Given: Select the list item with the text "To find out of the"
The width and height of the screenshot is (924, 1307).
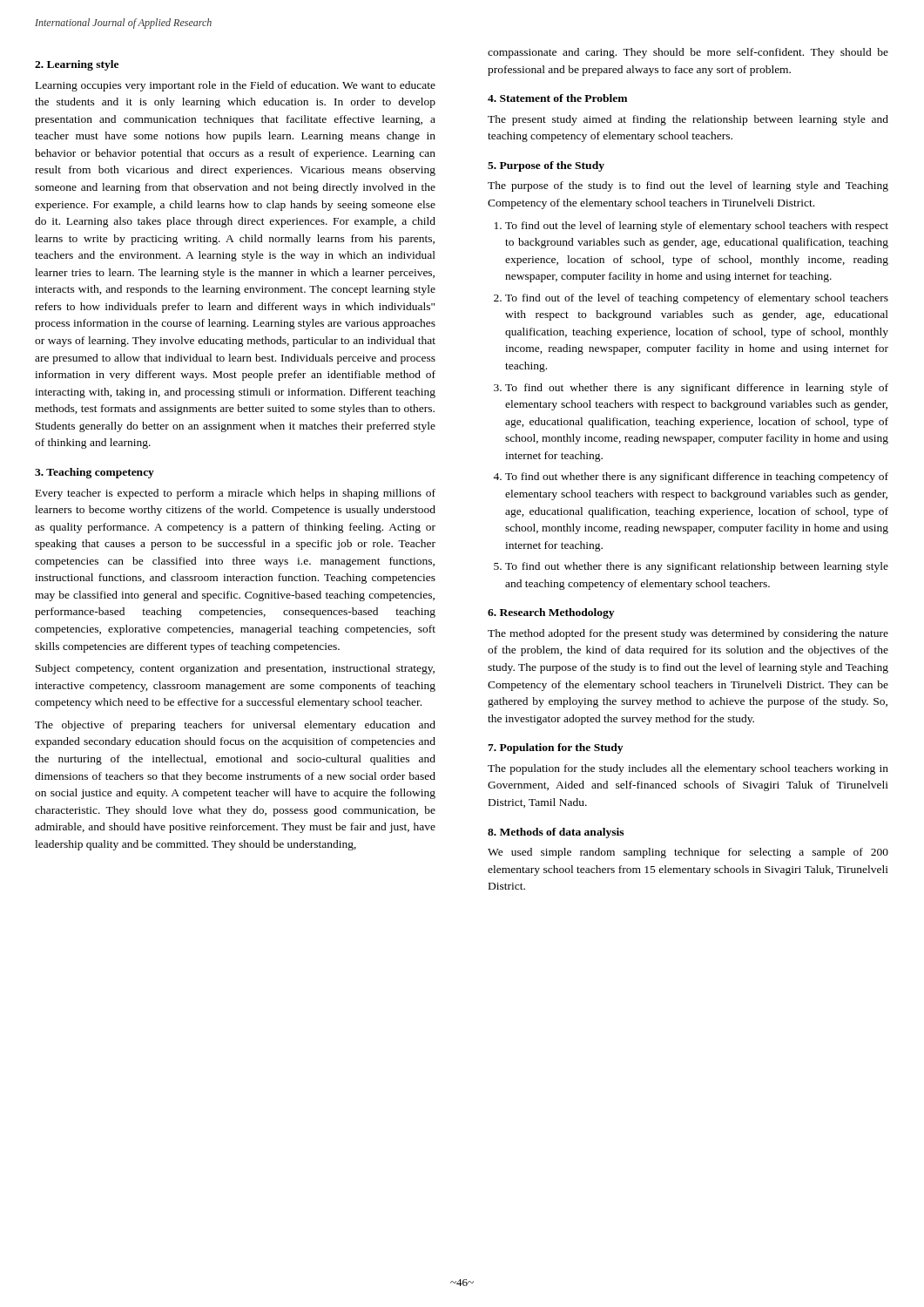Looking at the screenshot, I should pos(697,331).
